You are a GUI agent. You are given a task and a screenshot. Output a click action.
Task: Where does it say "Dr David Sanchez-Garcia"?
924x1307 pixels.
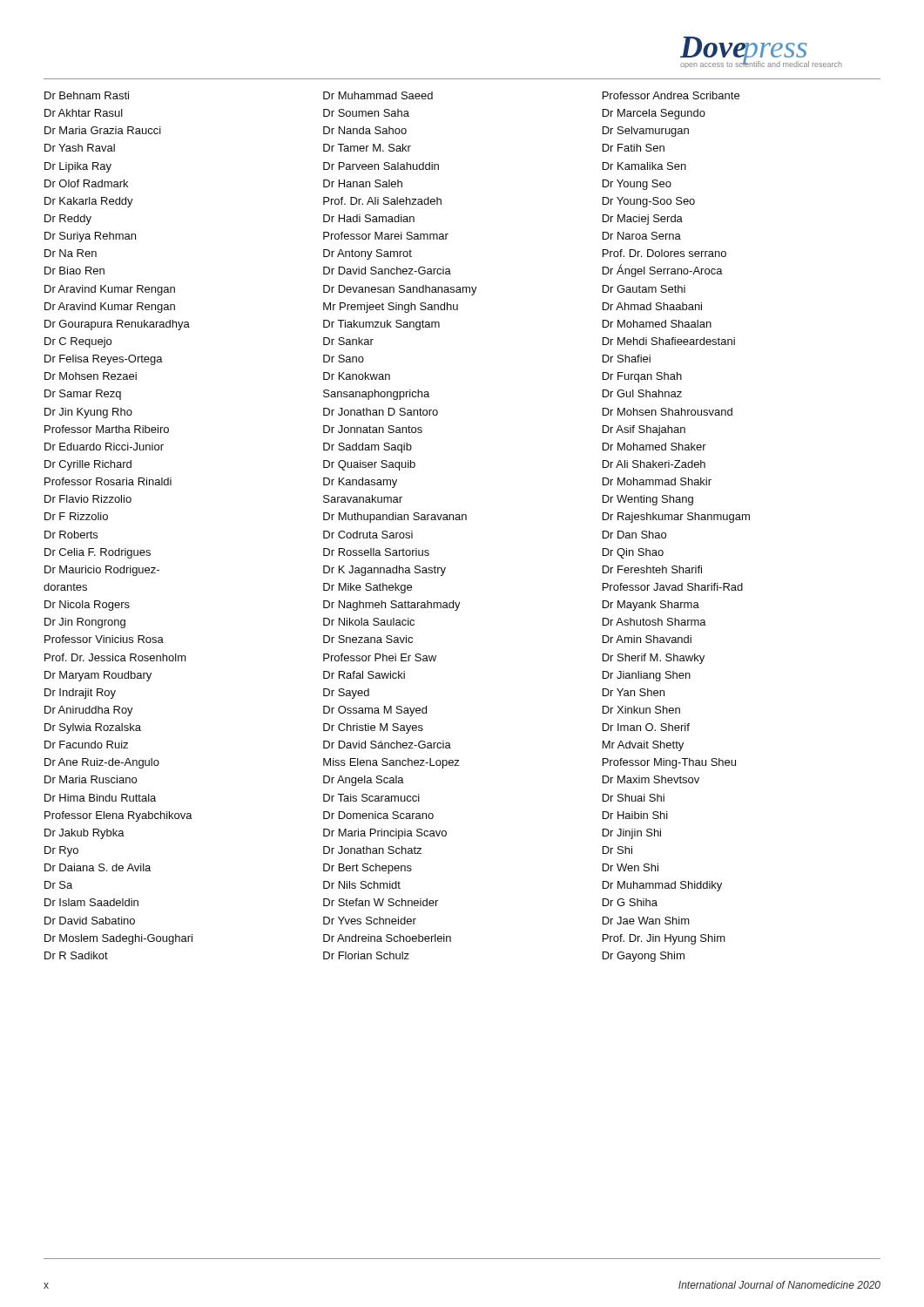[x=458, y=271]
